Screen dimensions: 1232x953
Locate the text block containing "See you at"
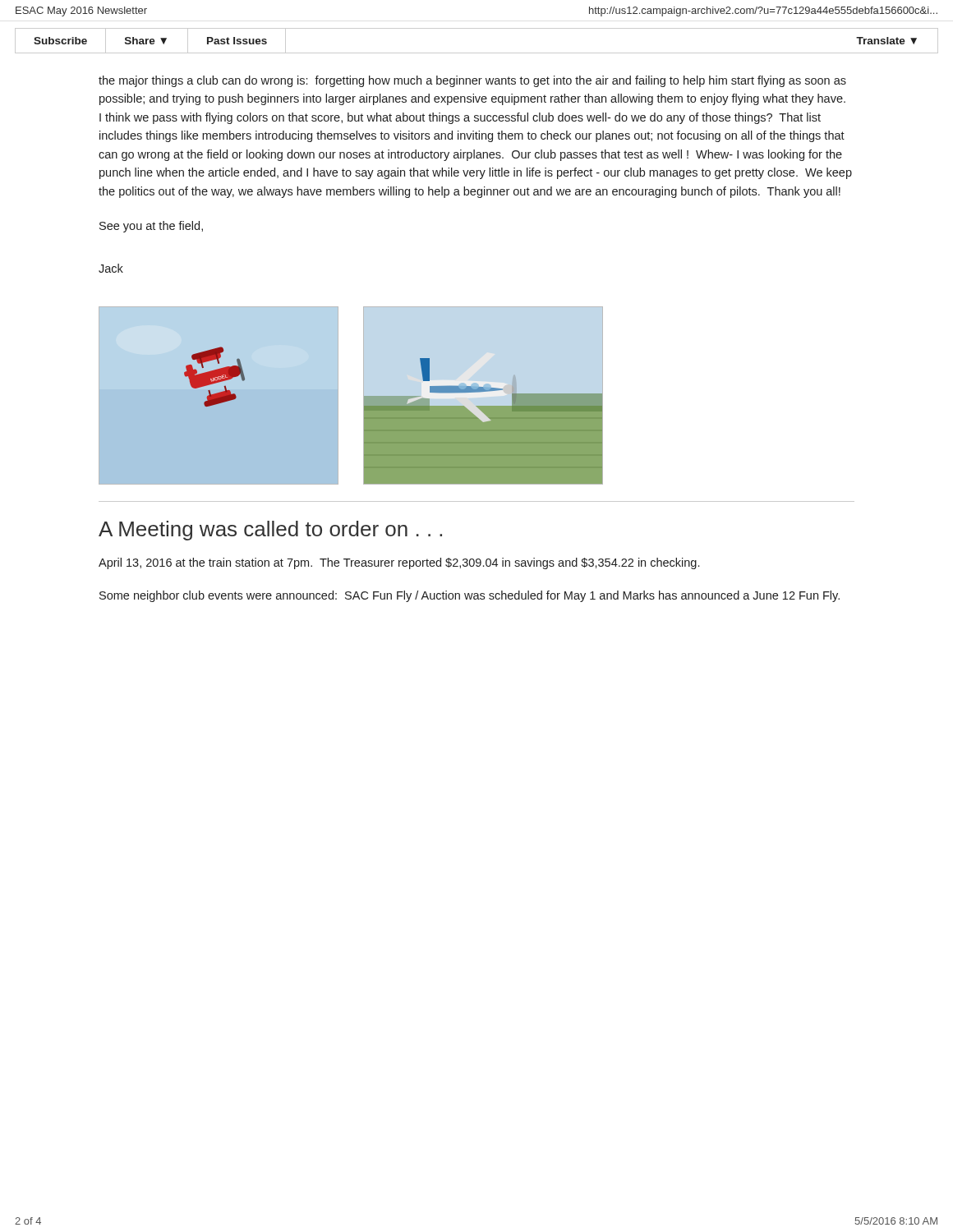(x=151, y=227)
